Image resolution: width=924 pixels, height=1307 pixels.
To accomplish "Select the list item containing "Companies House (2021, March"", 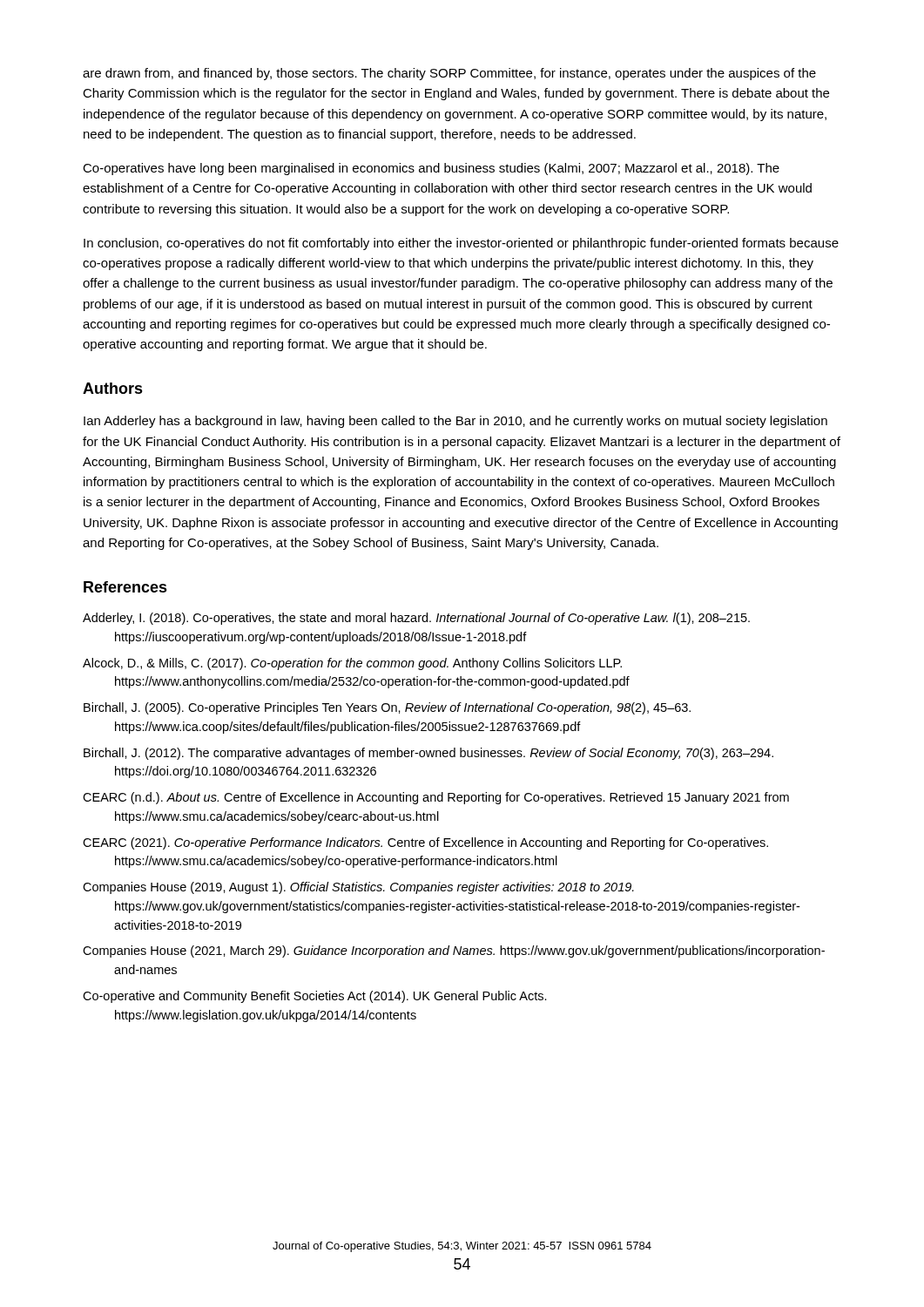I will [454, 960].
